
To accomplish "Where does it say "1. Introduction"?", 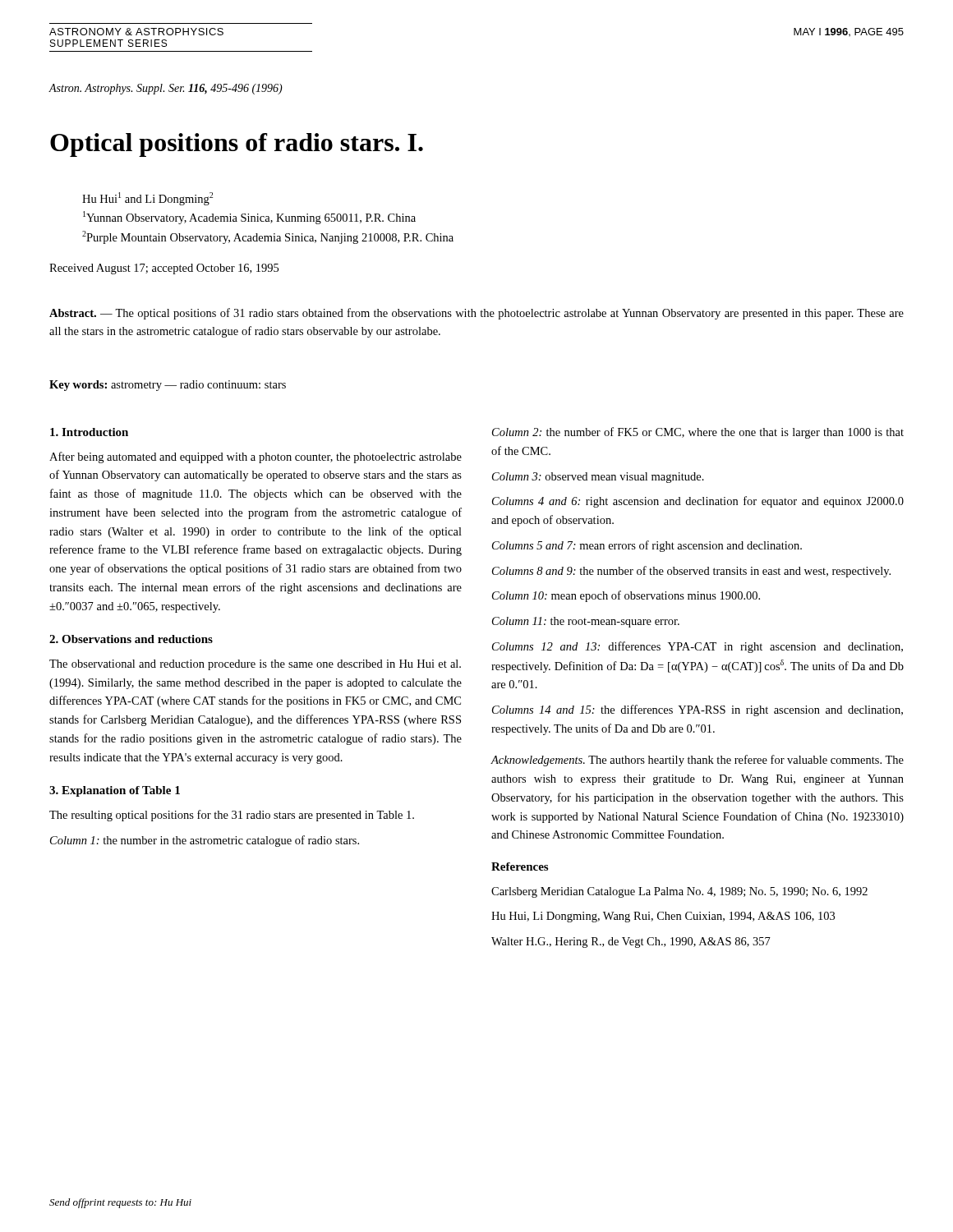I will point(89,432).
